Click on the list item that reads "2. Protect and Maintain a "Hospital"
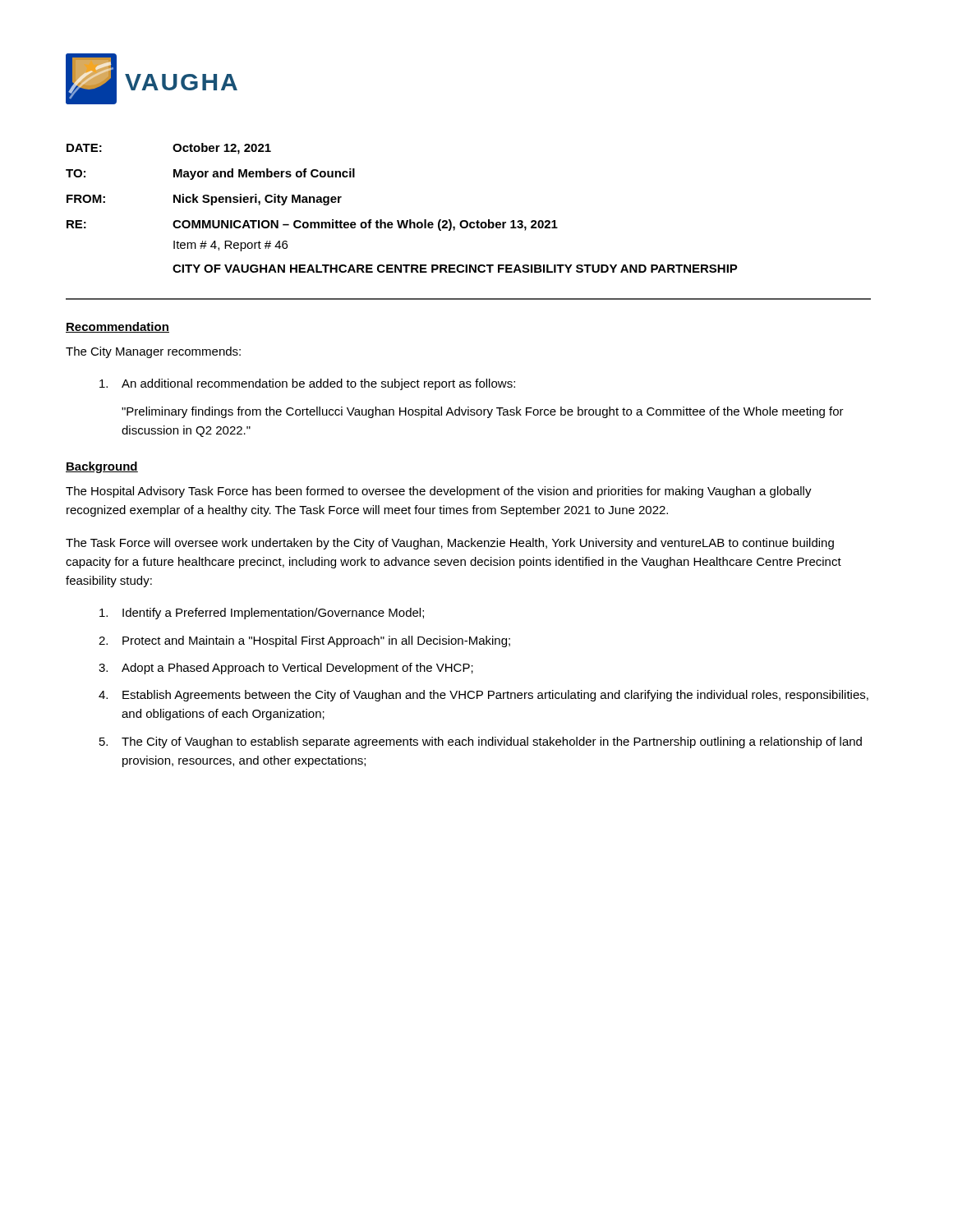Screen dimensions: 1232x953 click(x=485, y=640)
